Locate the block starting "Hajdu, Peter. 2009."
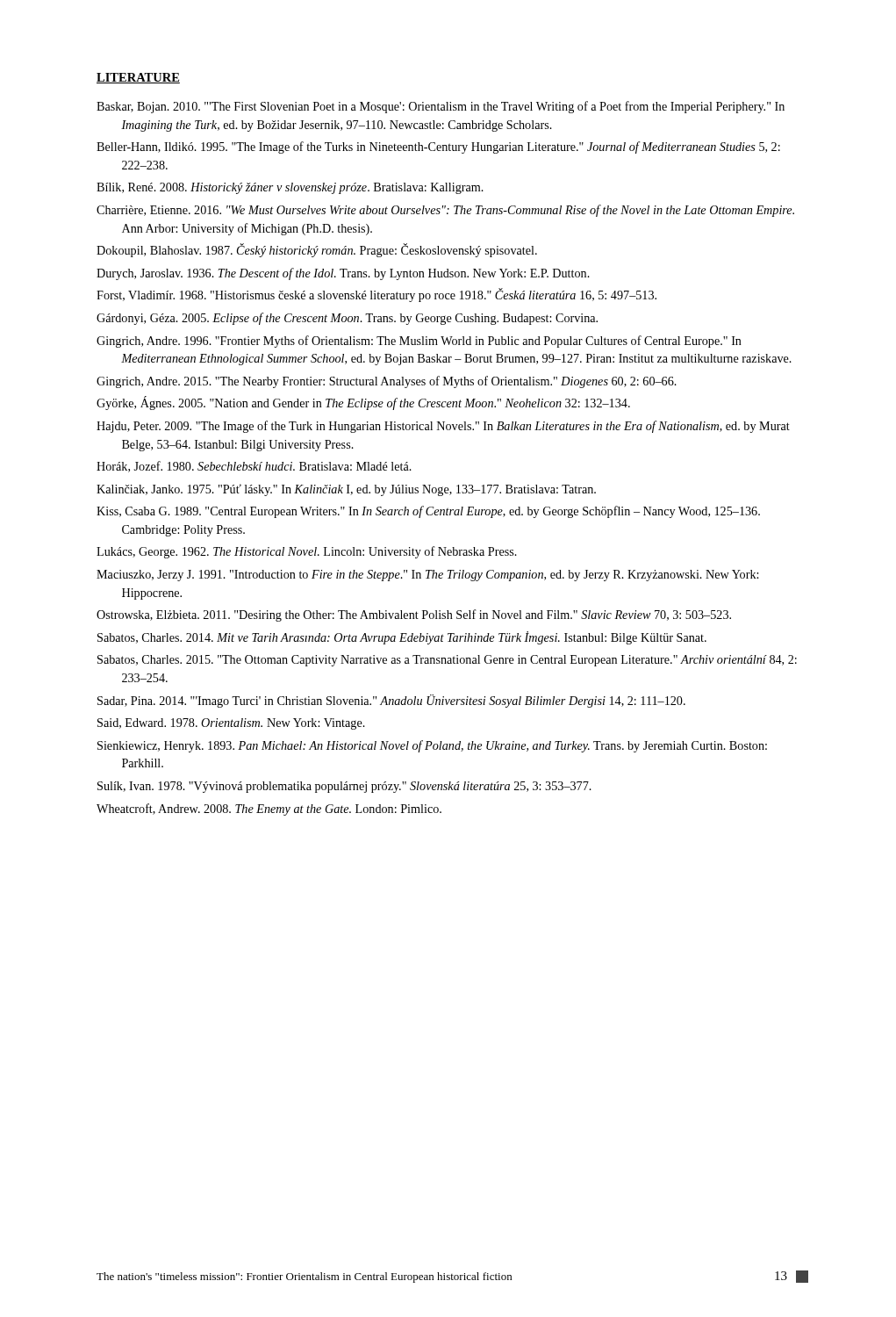Screen dimensions: 1317x896 [443, 435]
